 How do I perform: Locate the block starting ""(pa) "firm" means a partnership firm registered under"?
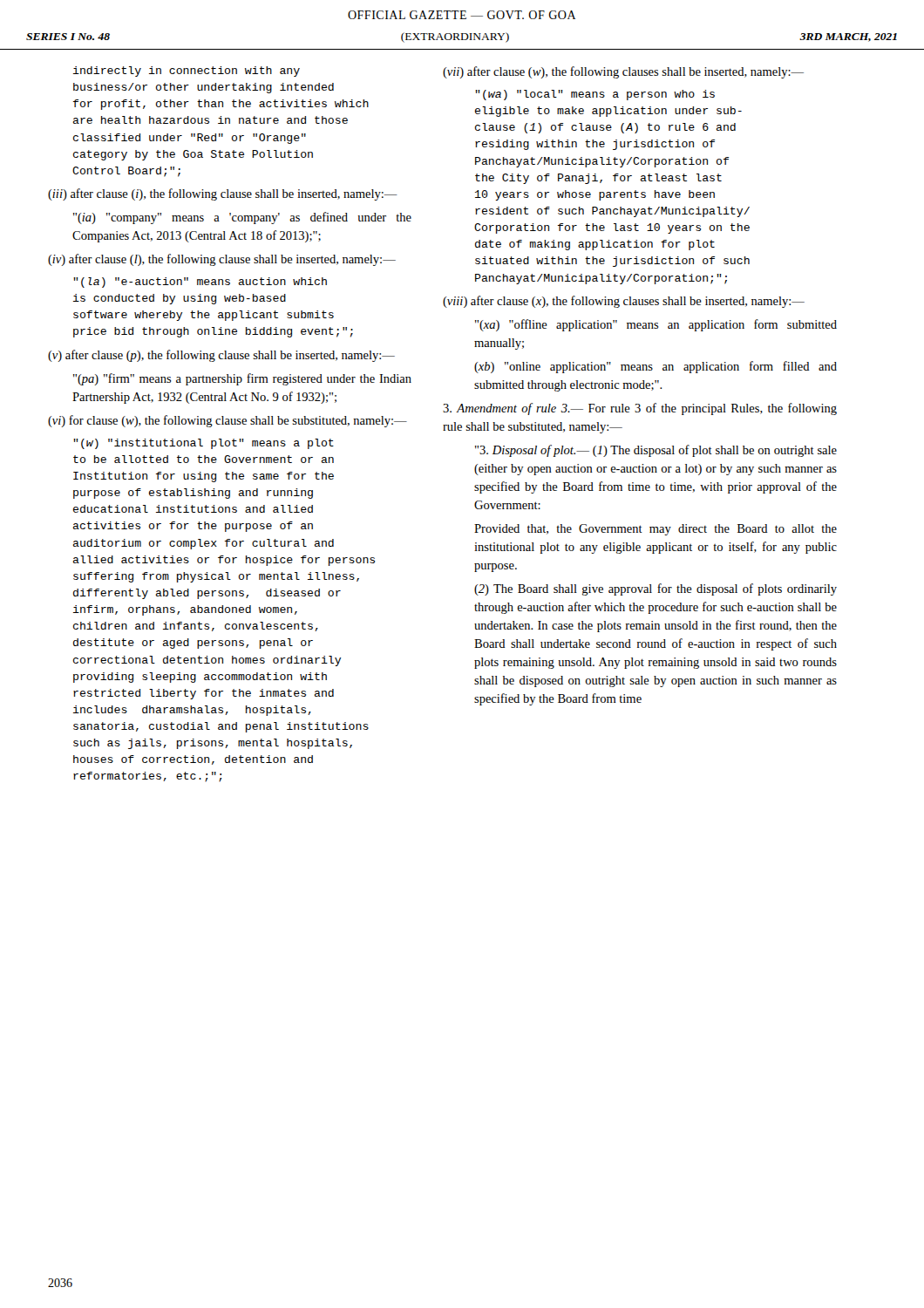click(242, 388)
